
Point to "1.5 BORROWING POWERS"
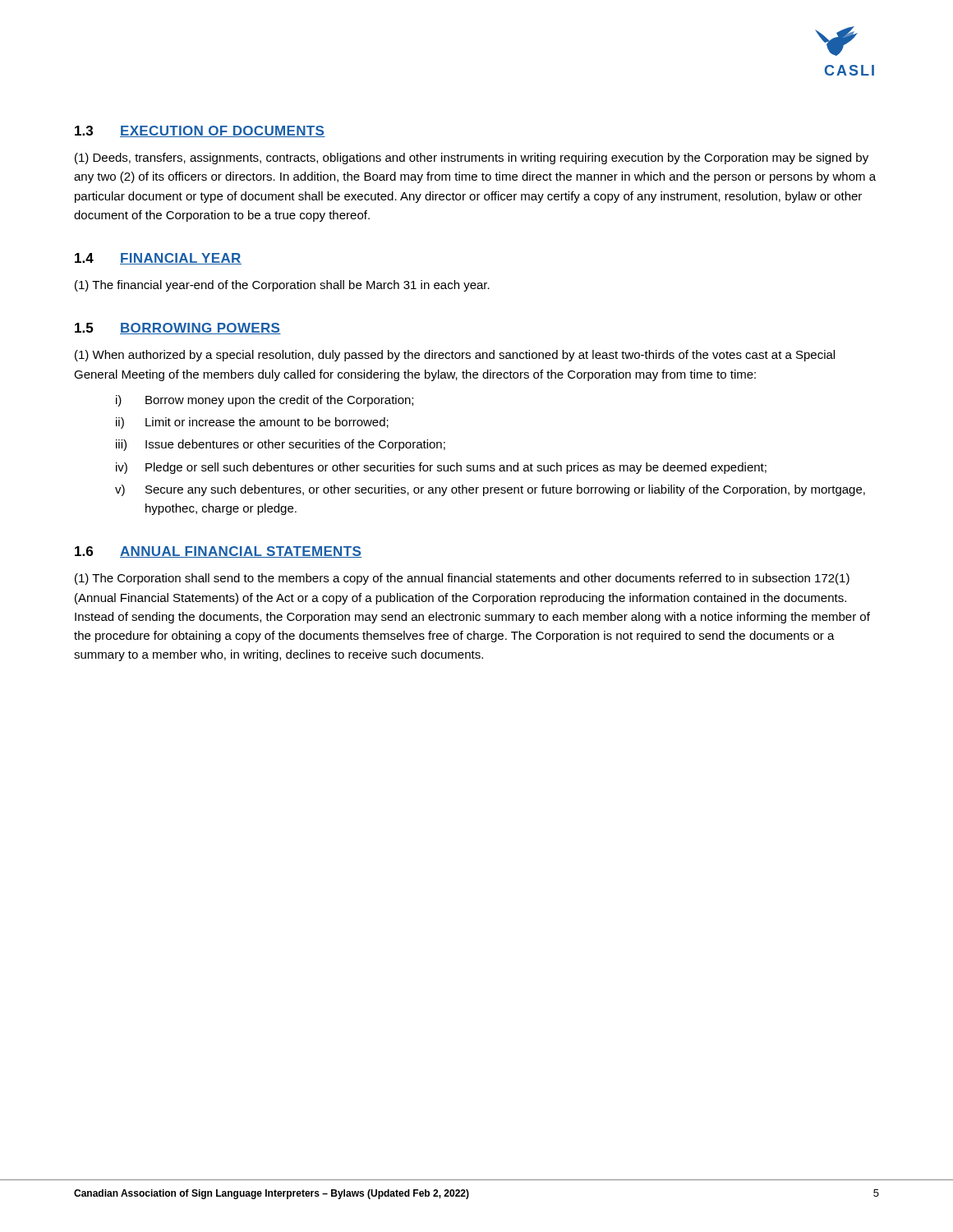(177, 329)
